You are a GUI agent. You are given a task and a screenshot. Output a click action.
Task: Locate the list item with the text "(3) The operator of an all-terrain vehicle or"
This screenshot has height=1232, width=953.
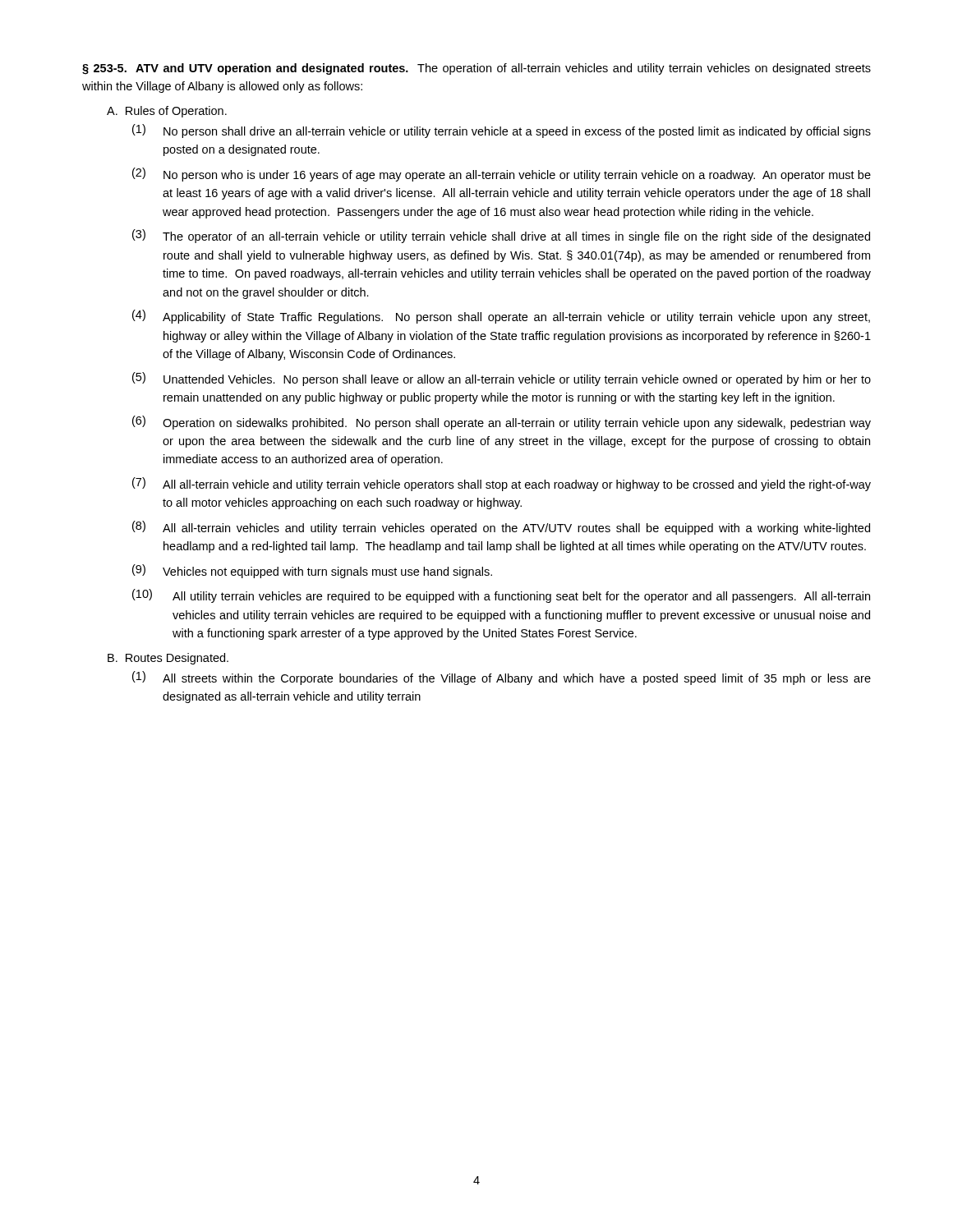click(x=501, y=265)
